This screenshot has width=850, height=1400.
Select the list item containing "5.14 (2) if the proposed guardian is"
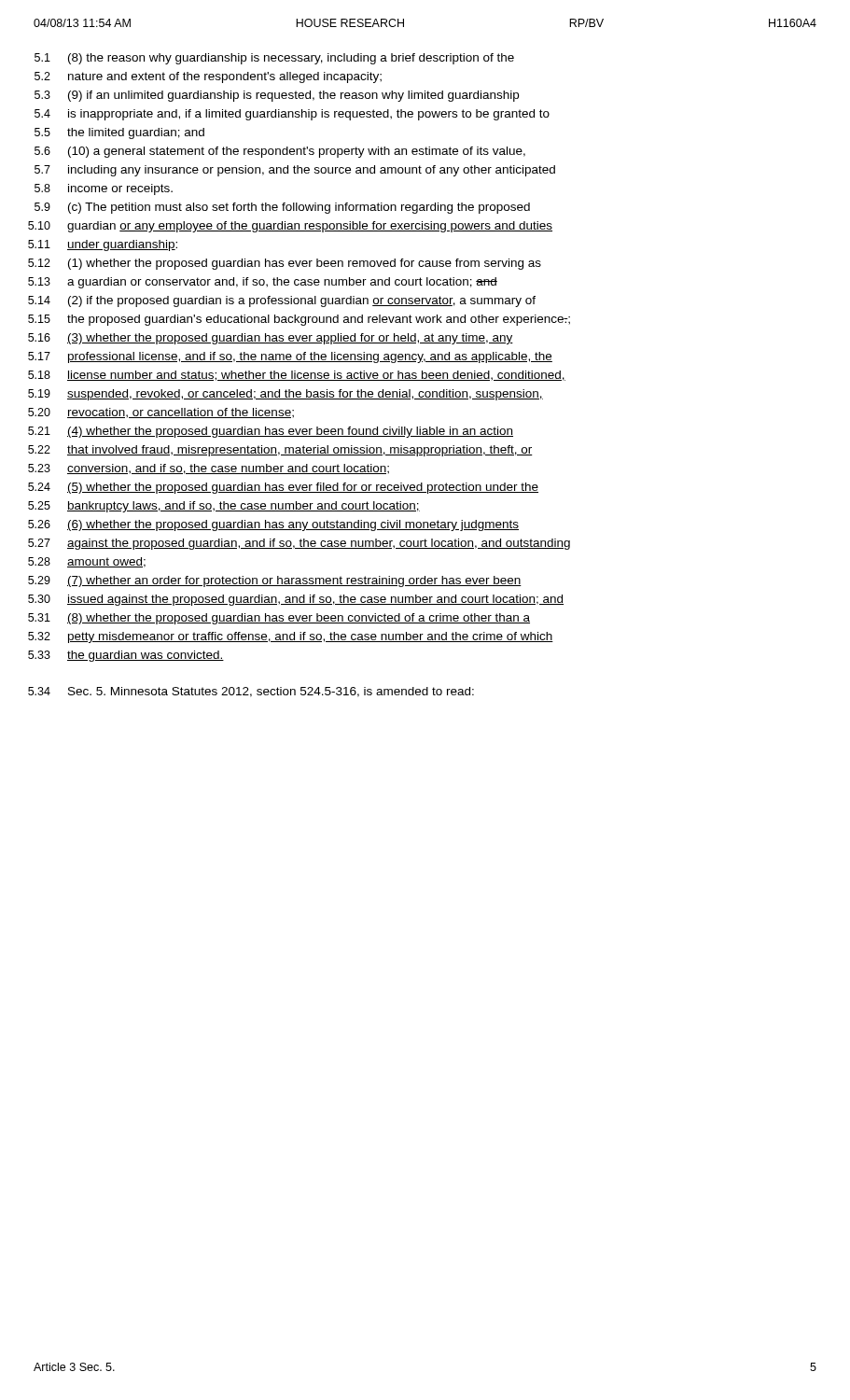(425, 301)
